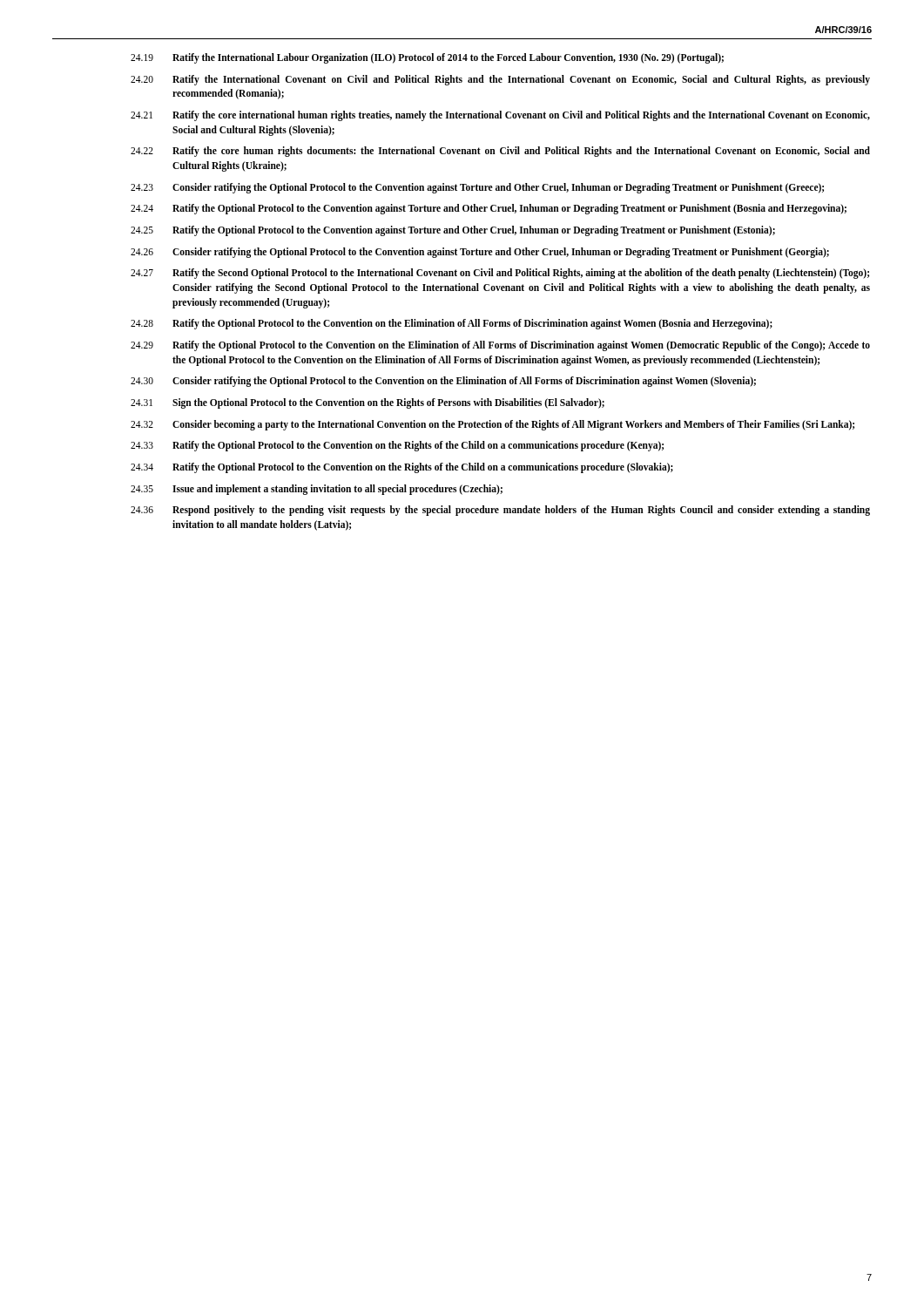Click on the block starting "24.31 Sign the Optional Protocol"
This screenshot has width=924, height=1307.
pyautogui.click(x=500, y=403)
